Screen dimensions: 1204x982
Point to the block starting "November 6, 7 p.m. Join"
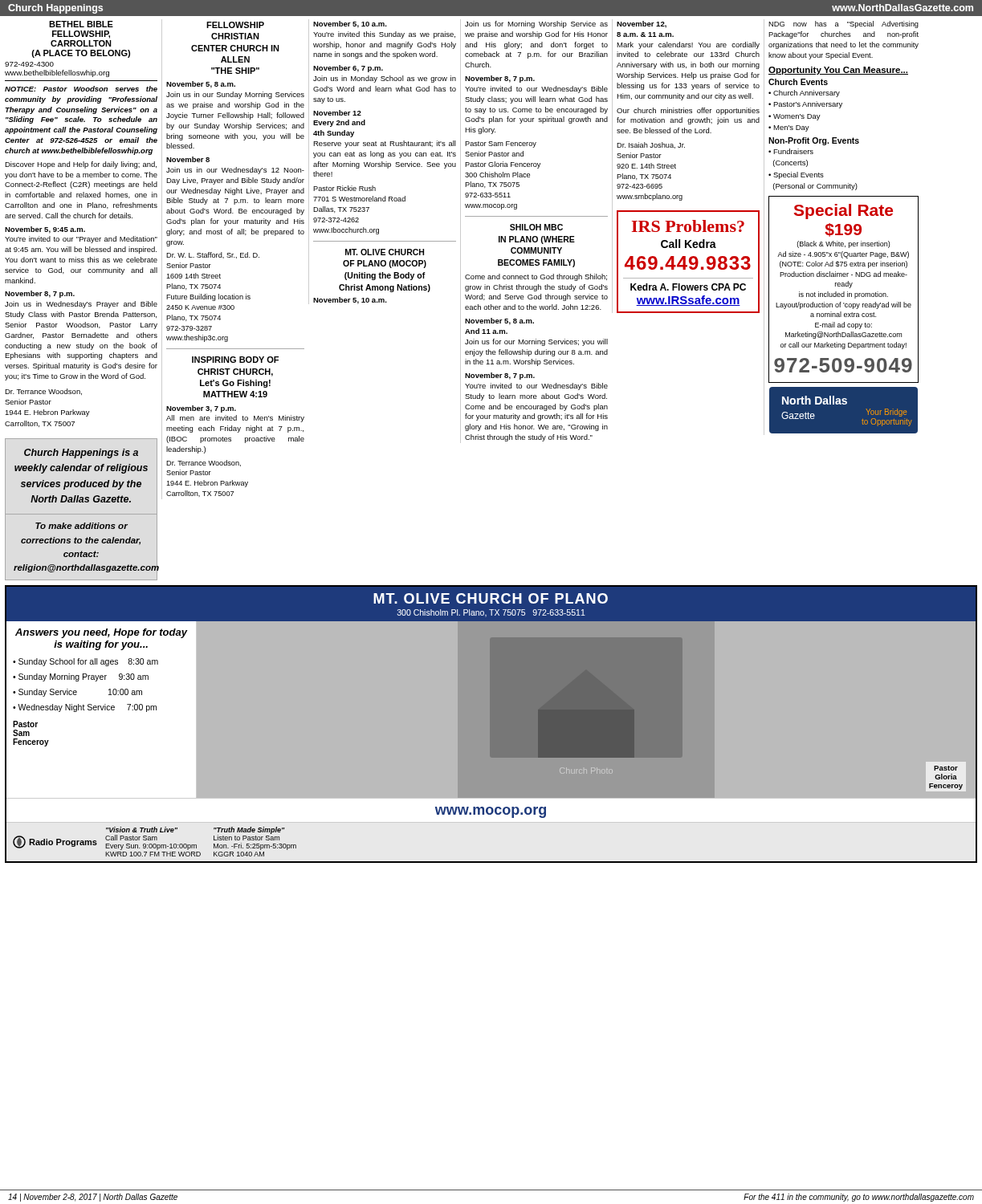[385, 83]
